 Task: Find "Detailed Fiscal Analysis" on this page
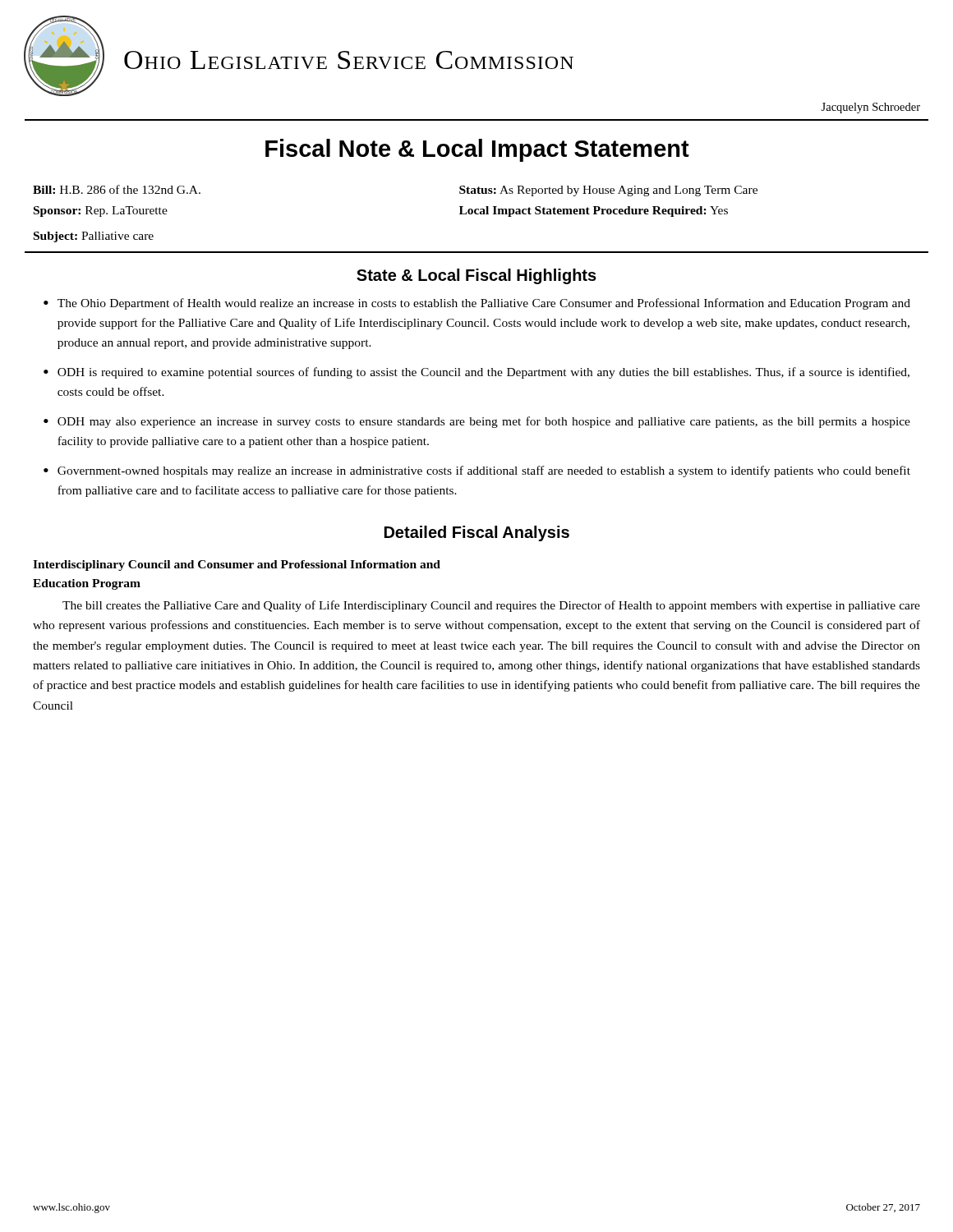(476, 532)
